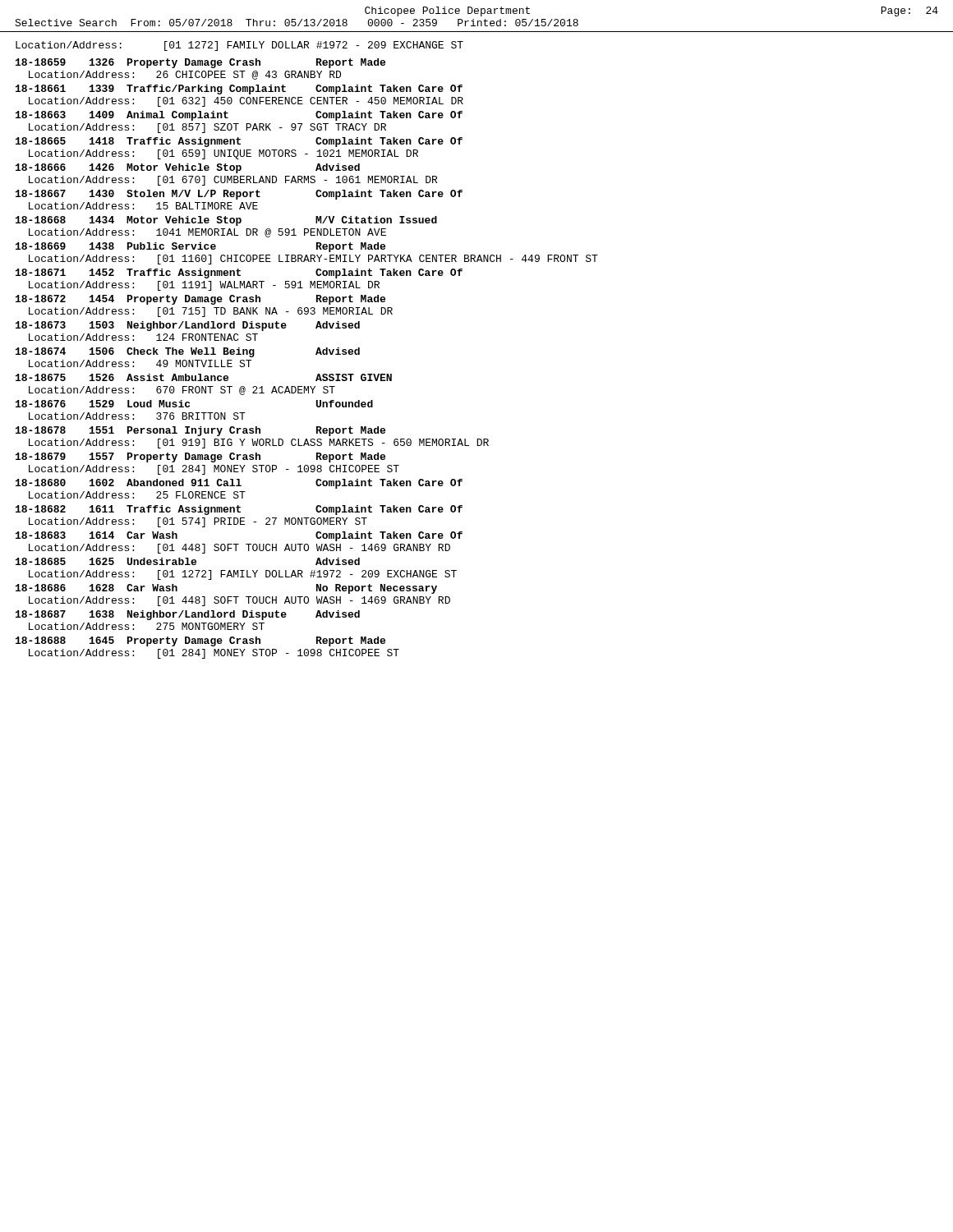The image size is (953, 1232).
Task: Navigate to the region starting "18-18672 1454 Property Damage Crash Report Made Location/Address:"
Action: pyautogui.click(x=200, y=300)
